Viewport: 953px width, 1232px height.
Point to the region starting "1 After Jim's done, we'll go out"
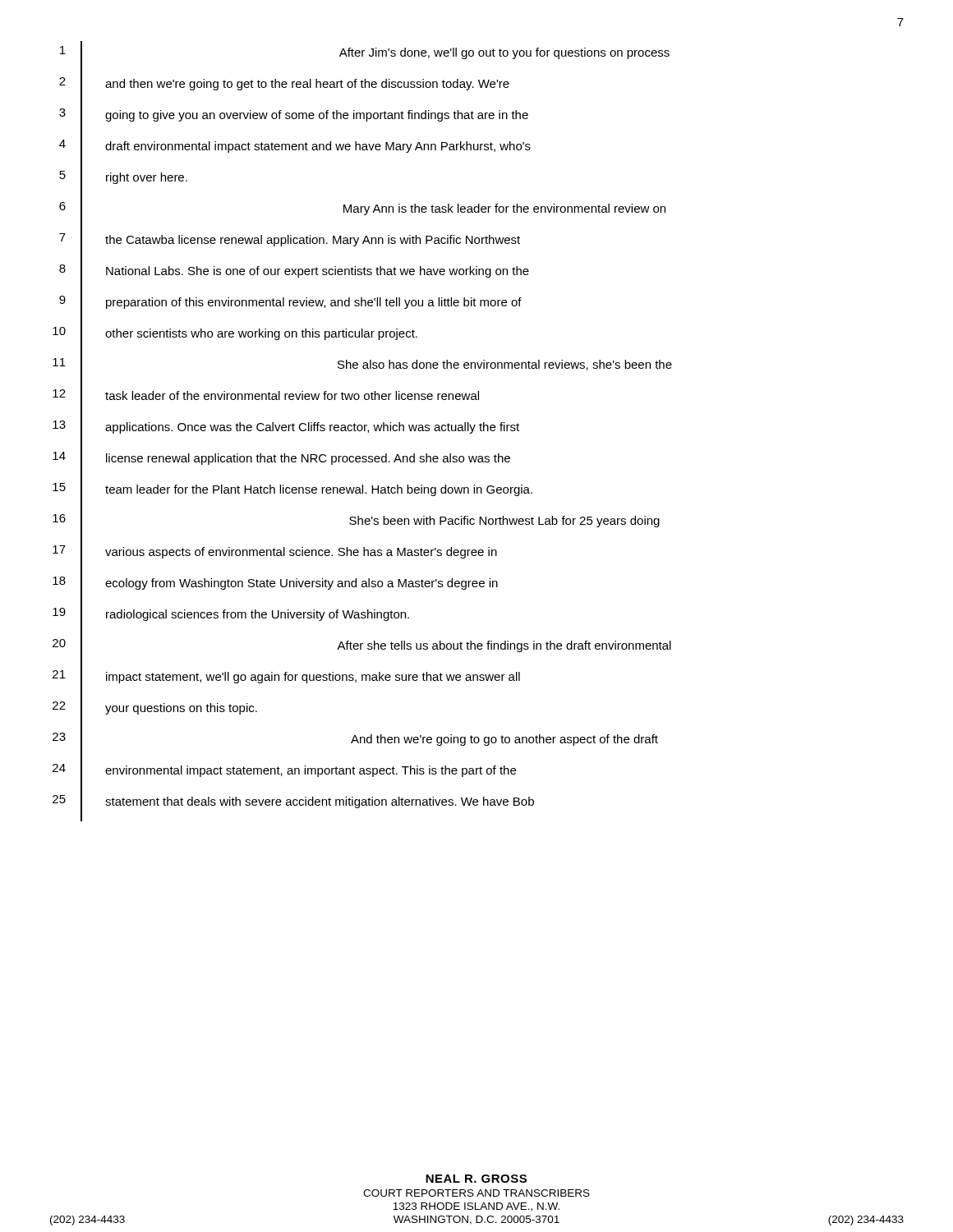476,57
